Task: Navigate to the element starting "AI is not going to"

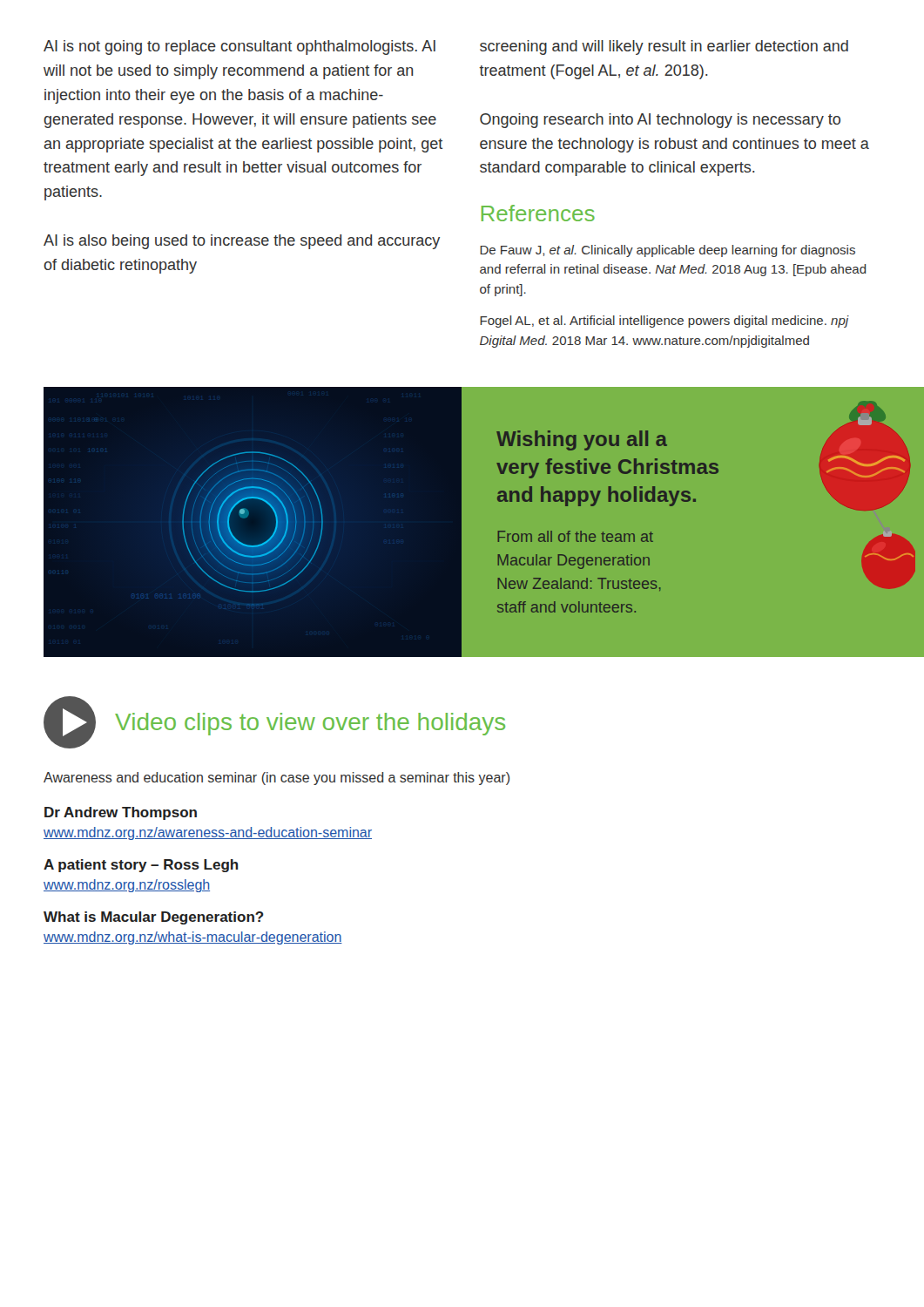Action: pyautogui.click(x=243, y=119)
